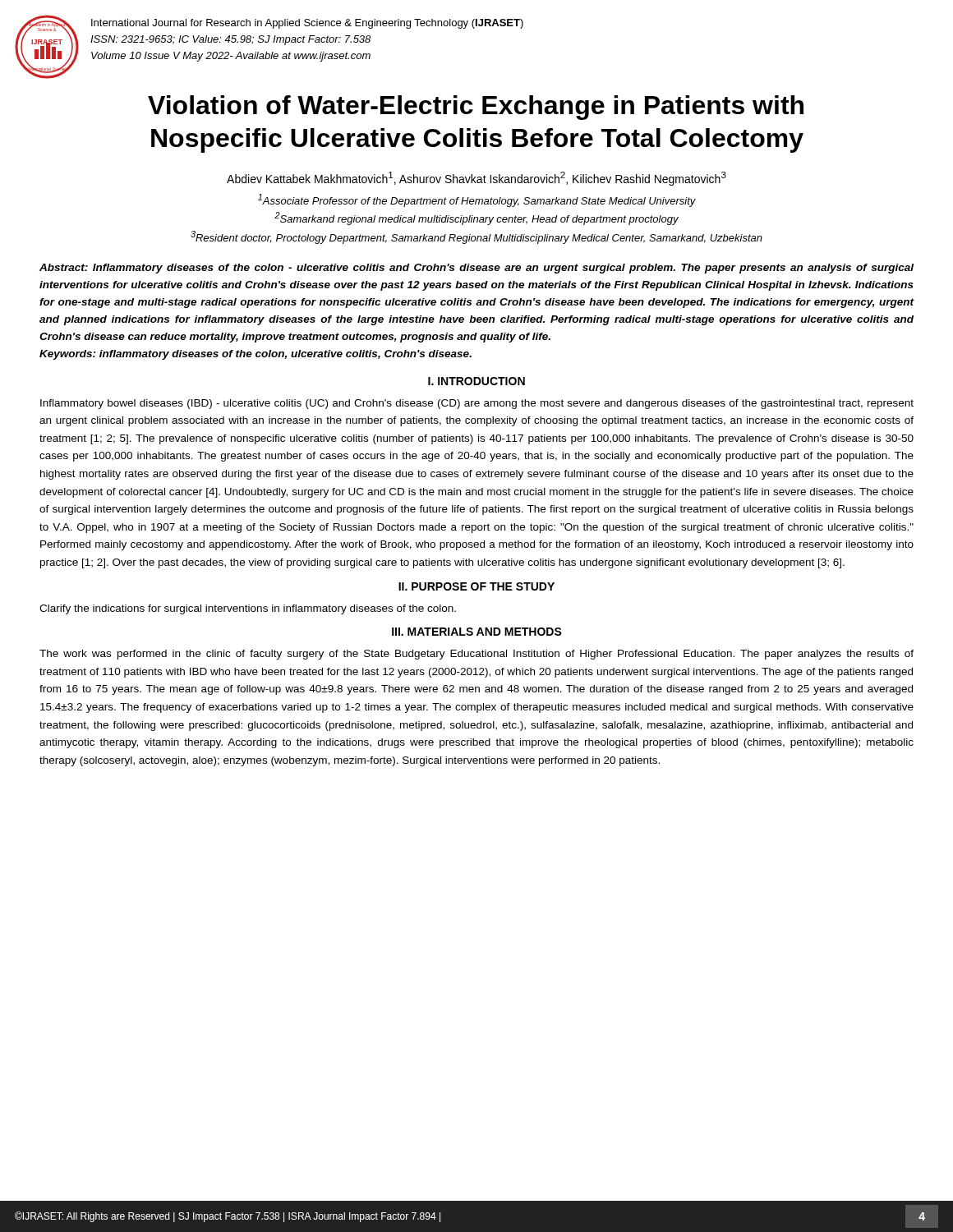953x1232 pixels.
Task: Click on the logo
Action: click(47, 47)
